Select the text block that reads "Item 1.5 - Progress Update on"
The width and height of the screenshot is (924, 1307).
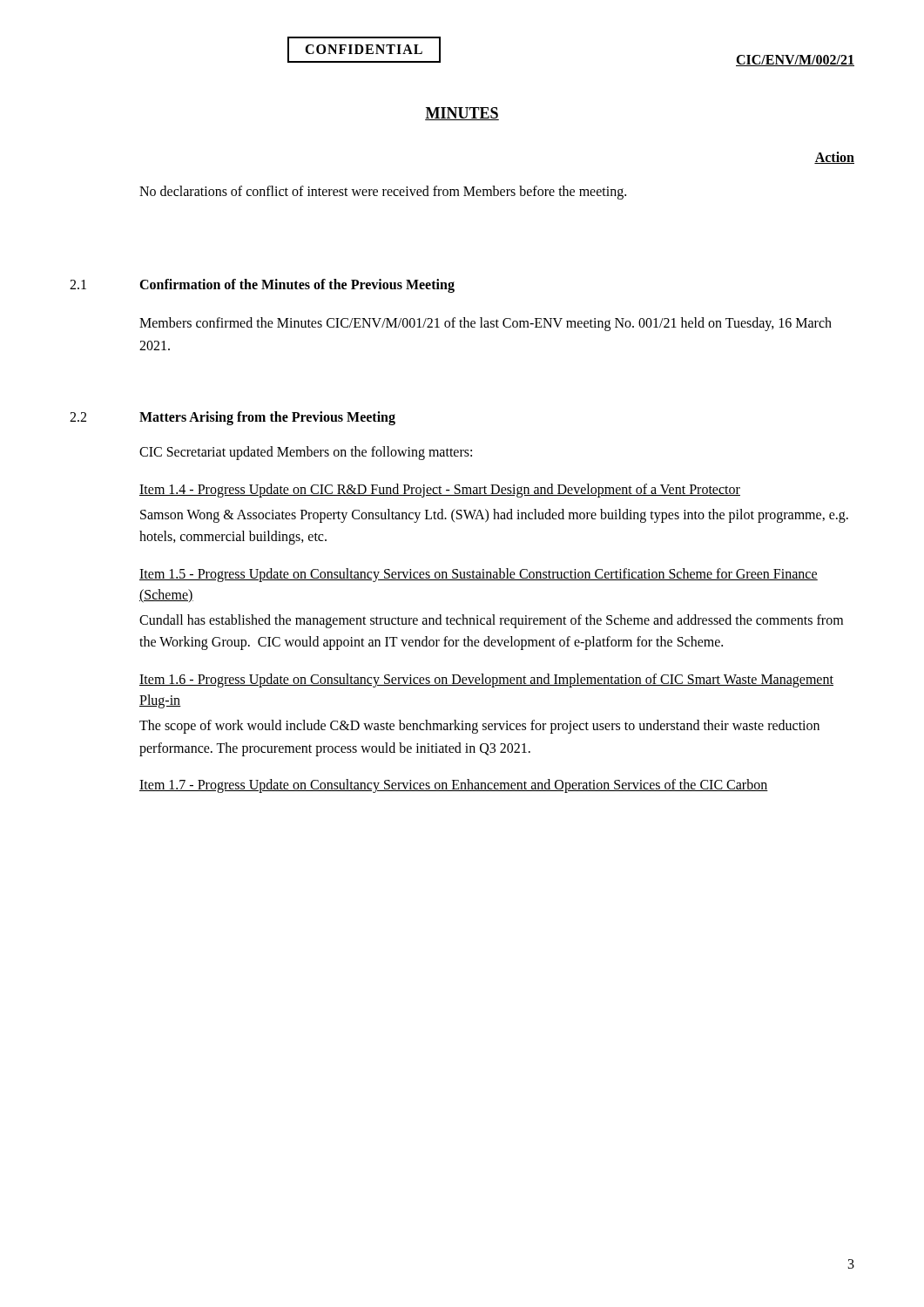click(497, 609)
